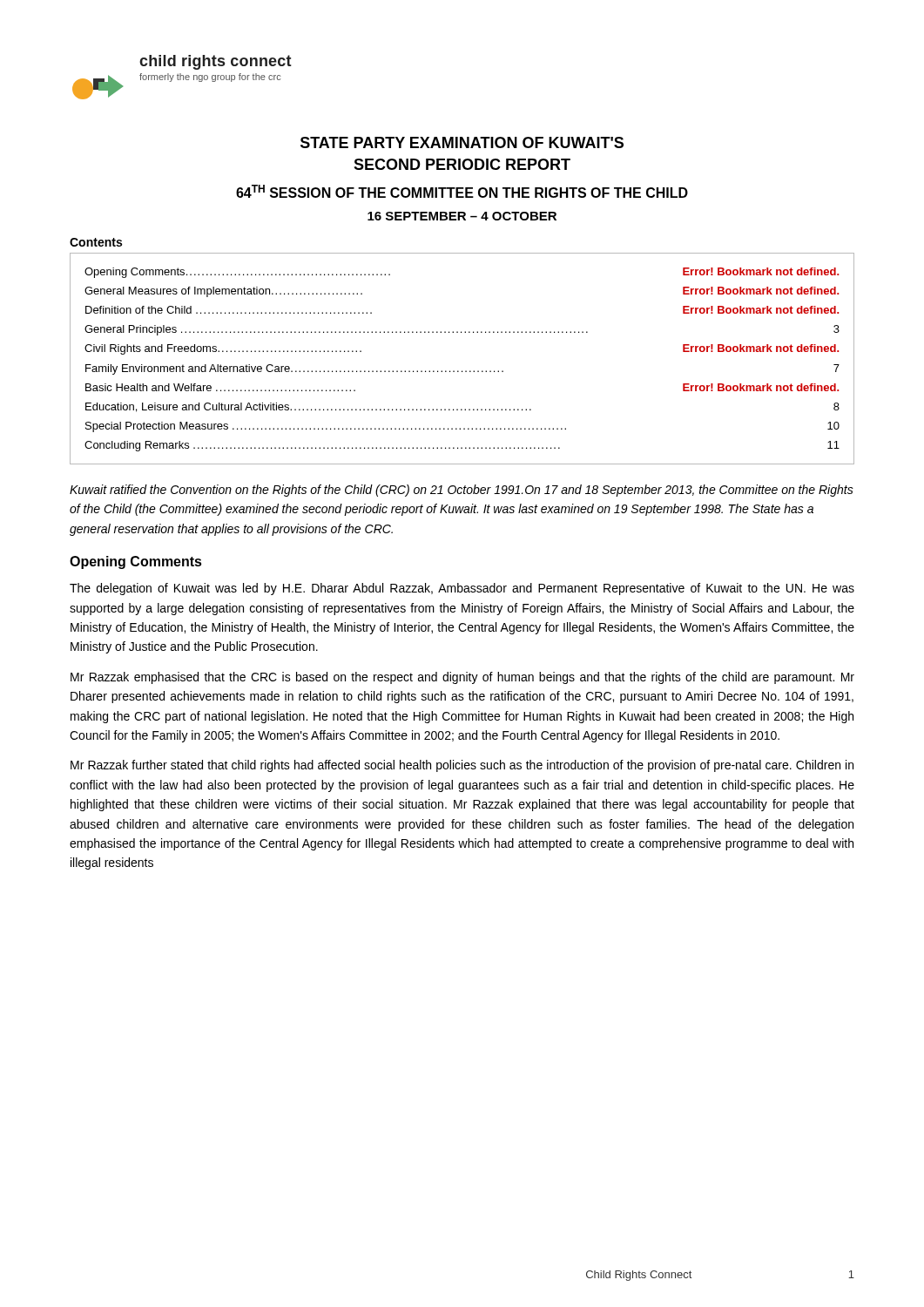Point to the text starting "16 SEPTEMBER – 4 OCTOBER"
This screenshot has height=1307, width=924.
(462, 216)
